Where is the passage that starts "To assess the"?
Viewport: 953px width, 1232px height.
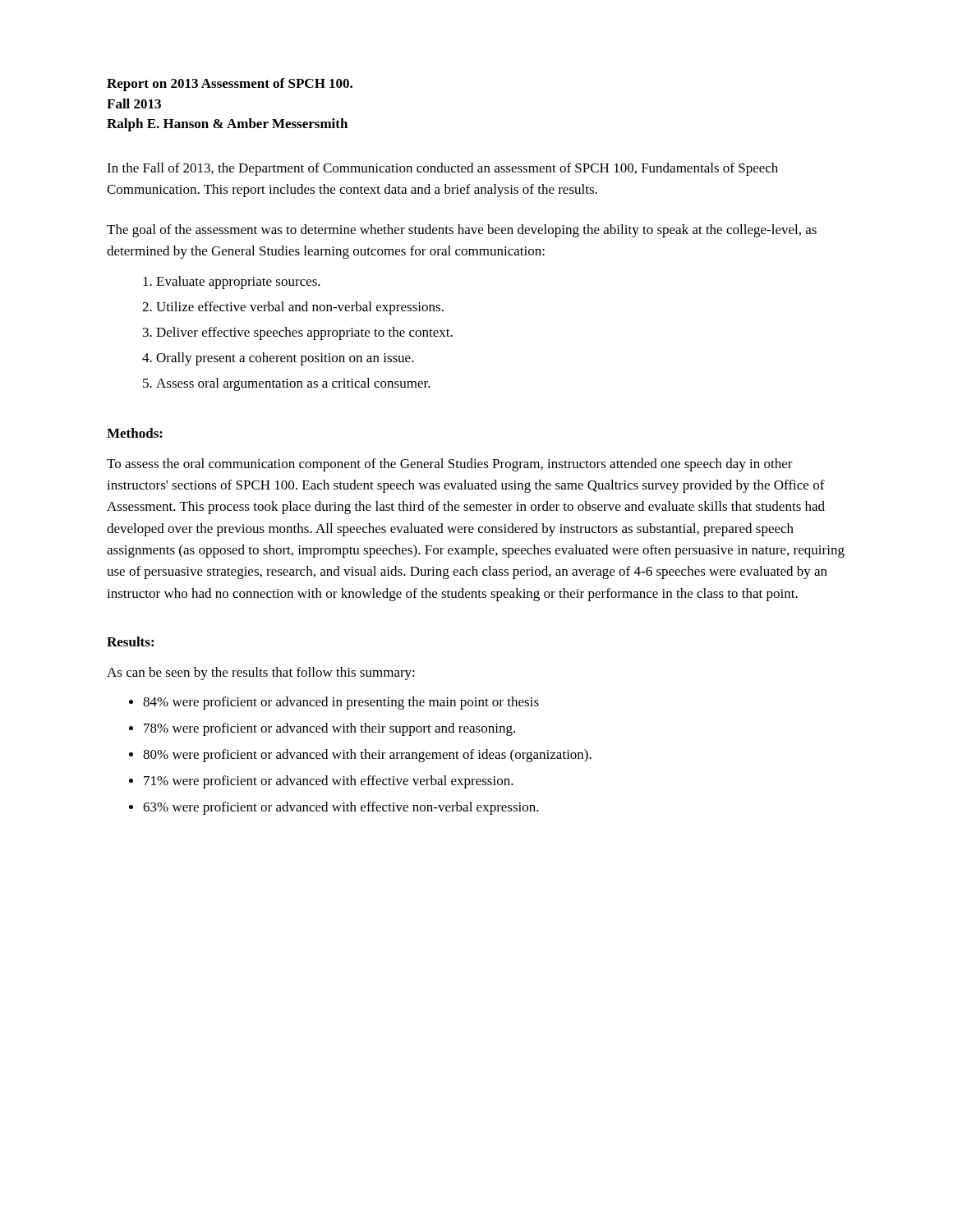[x=476, y=528]
